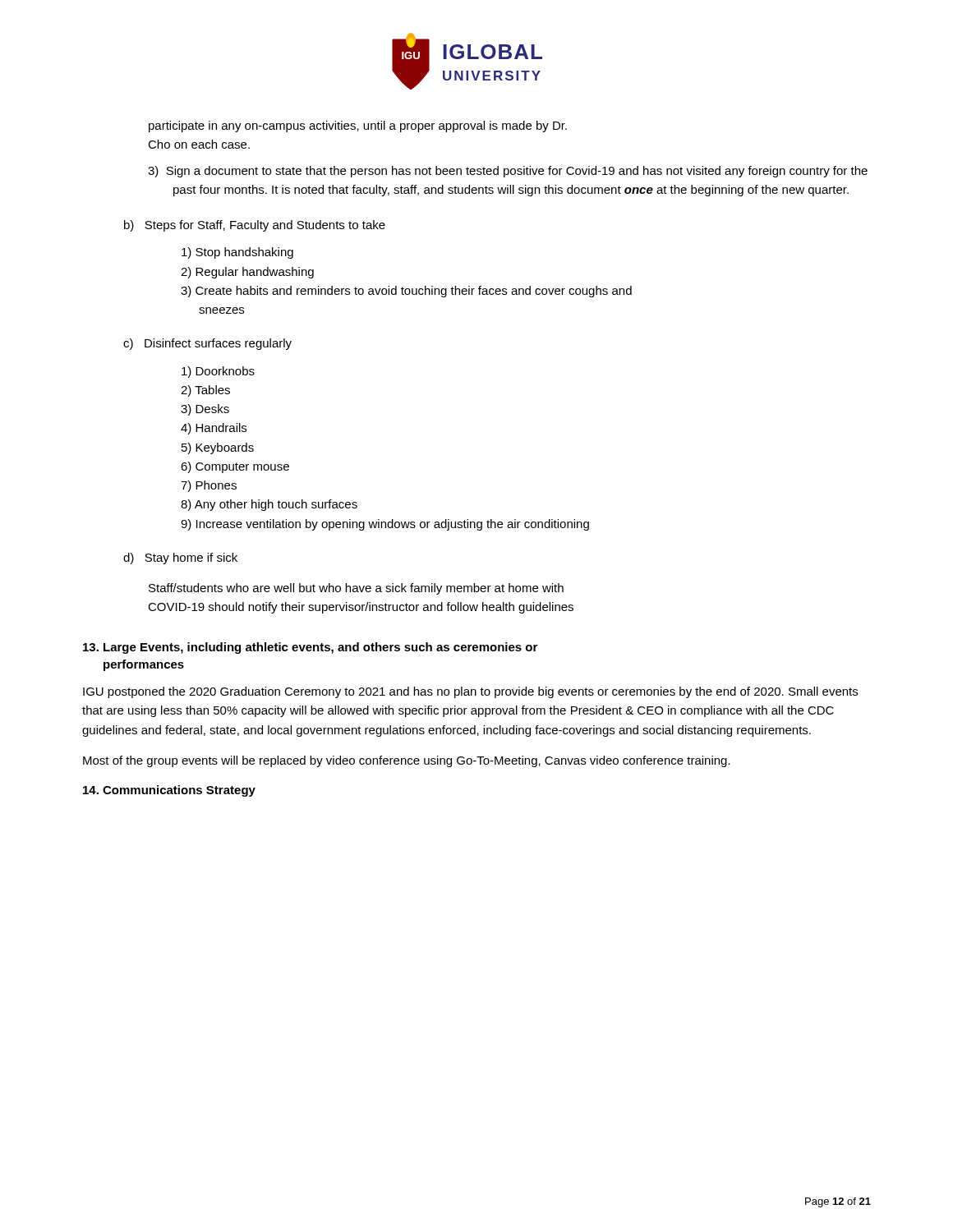Click on the region starting "3) Sign a document"
953x1232 pixels.
pyautogui.click(x=508, y=180)
